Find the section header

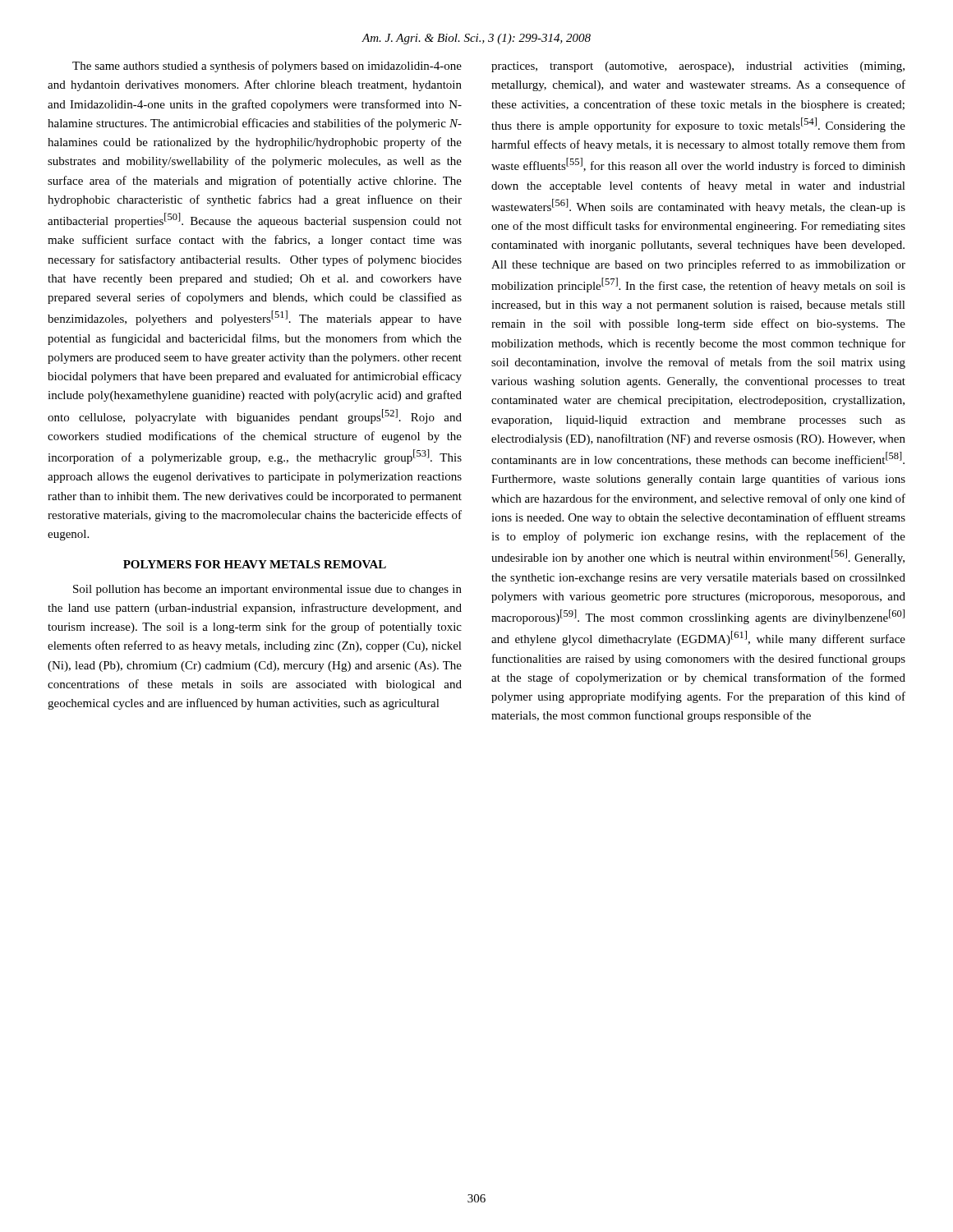click(x=255, y=564)
